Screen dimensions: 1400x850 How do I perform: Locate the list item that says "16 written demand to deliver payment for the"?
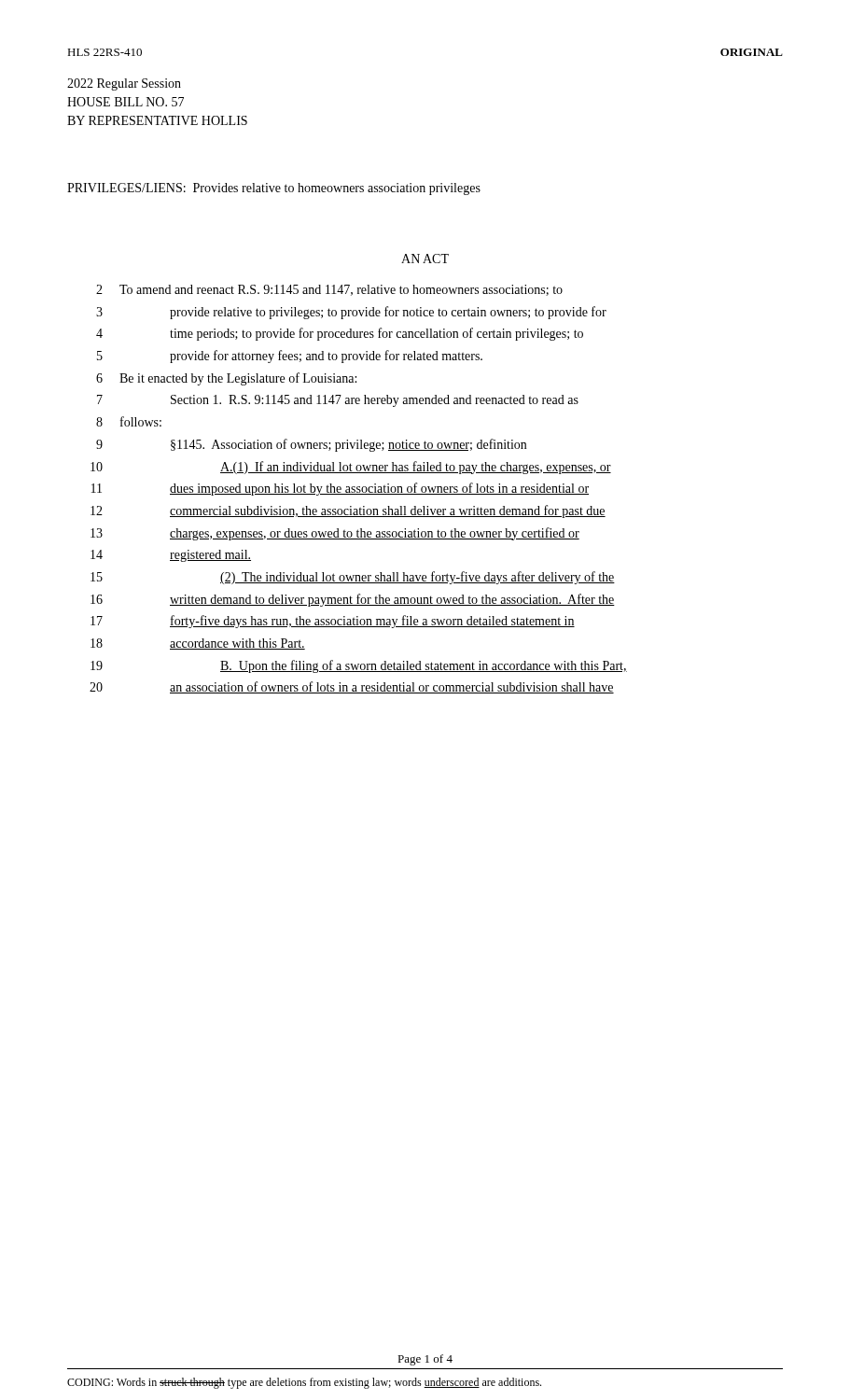pos(425,600)
